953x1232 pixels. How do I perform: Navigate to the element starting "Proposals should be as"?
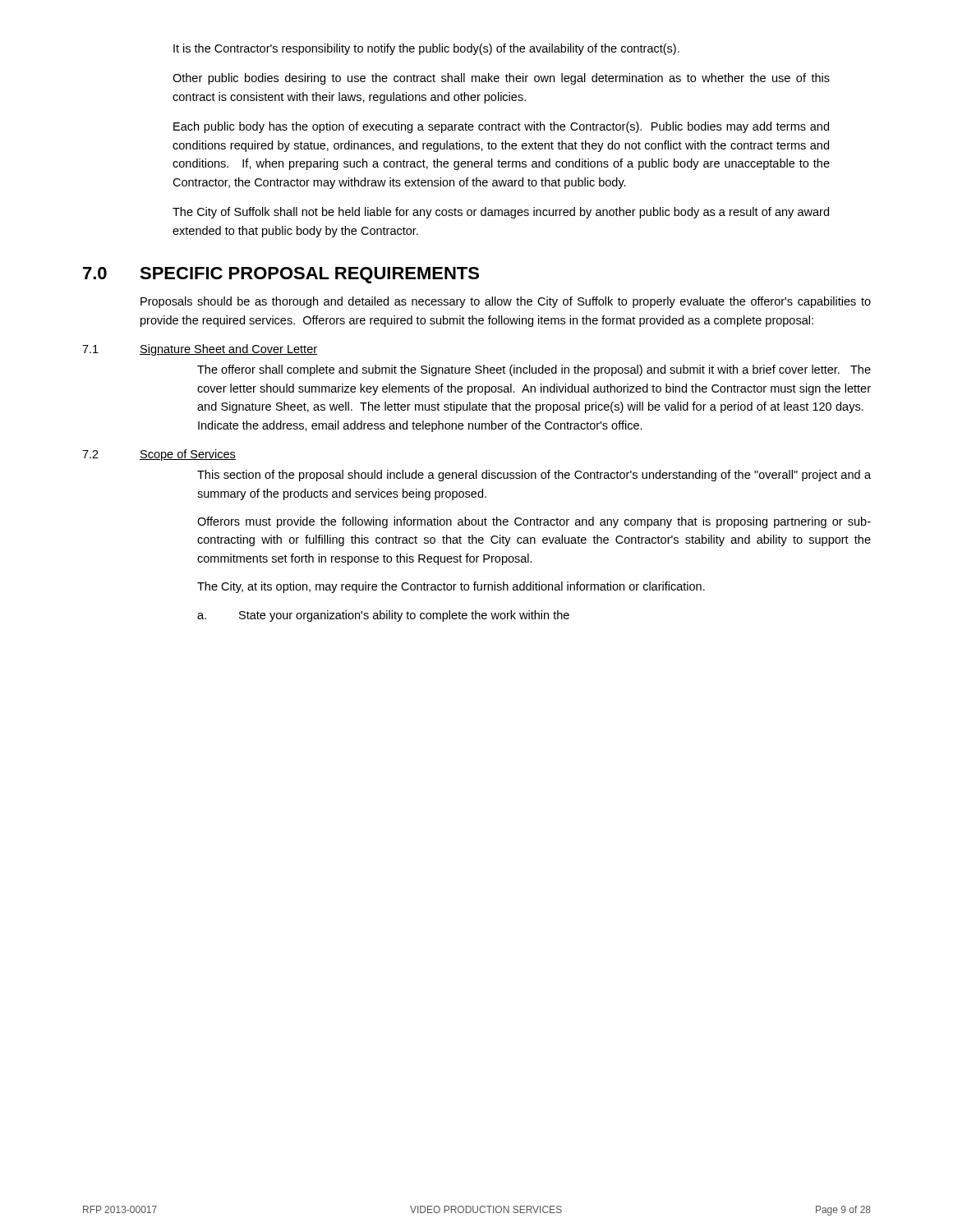pyautogui.click(x=505, y=311)
